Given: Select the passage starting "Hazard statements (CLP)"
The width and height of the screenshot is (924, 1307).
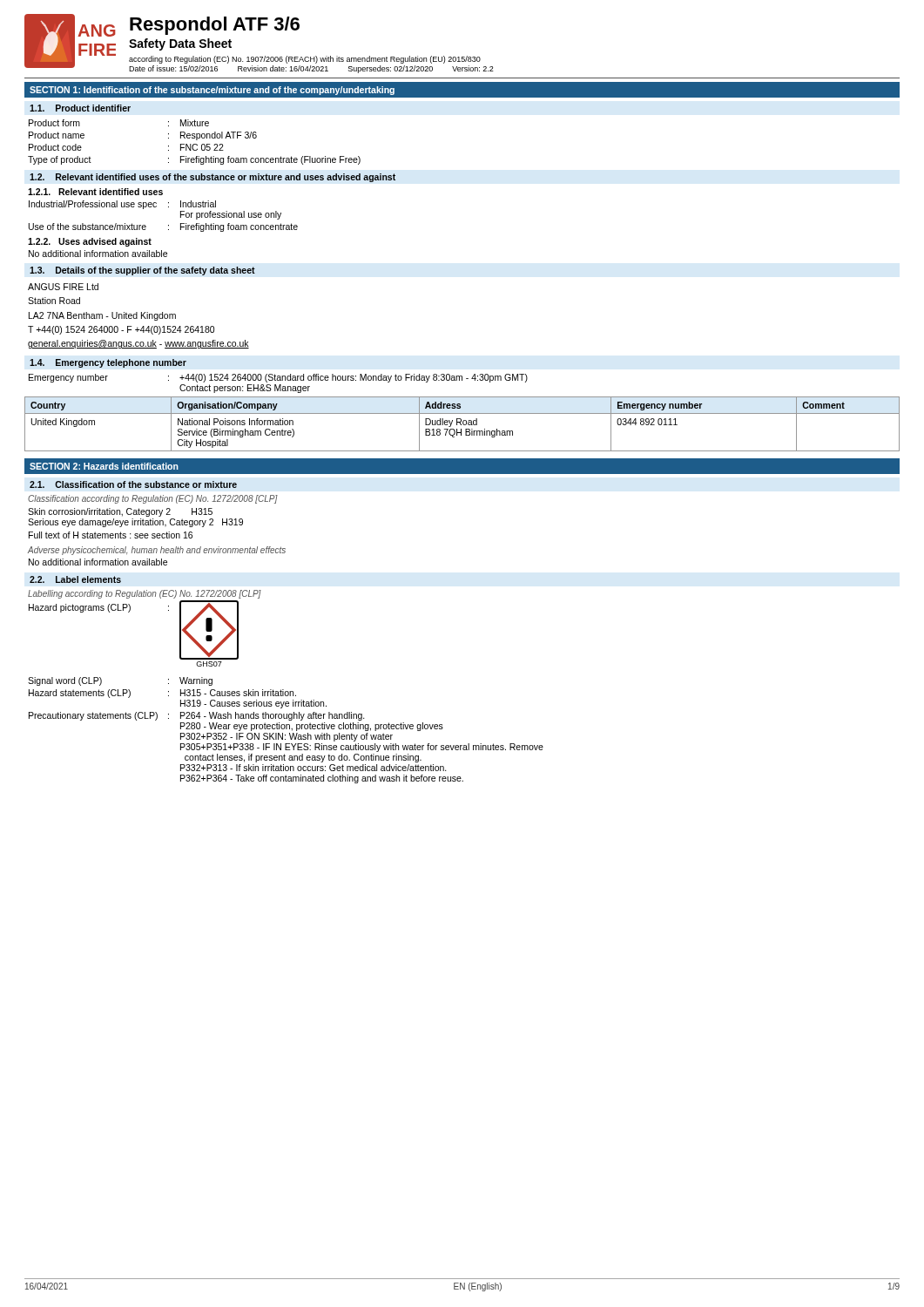Looking at the screenshot, I should coord(178,699).
